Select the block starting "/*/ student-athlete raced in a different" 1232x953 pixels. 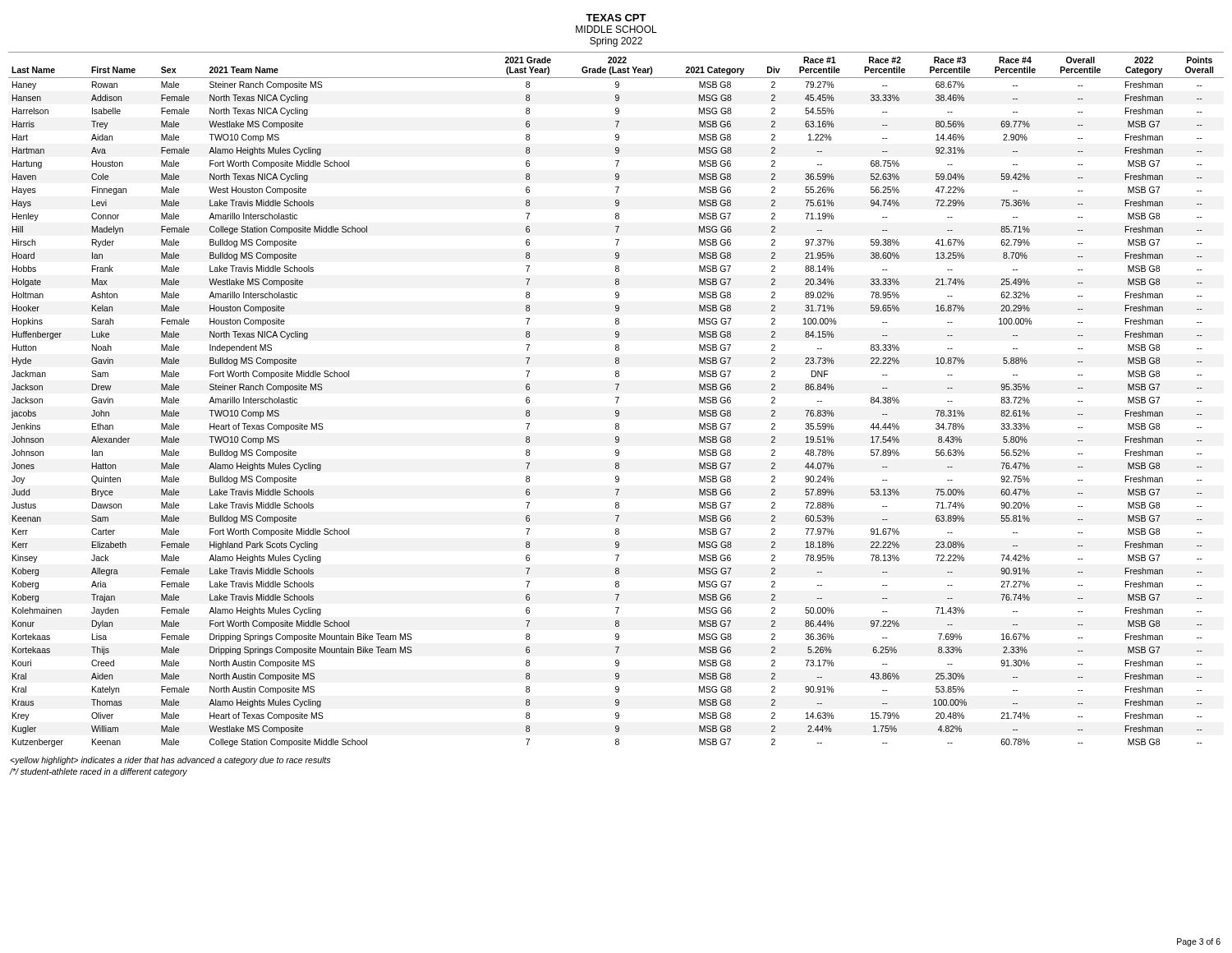pos(98,771)
